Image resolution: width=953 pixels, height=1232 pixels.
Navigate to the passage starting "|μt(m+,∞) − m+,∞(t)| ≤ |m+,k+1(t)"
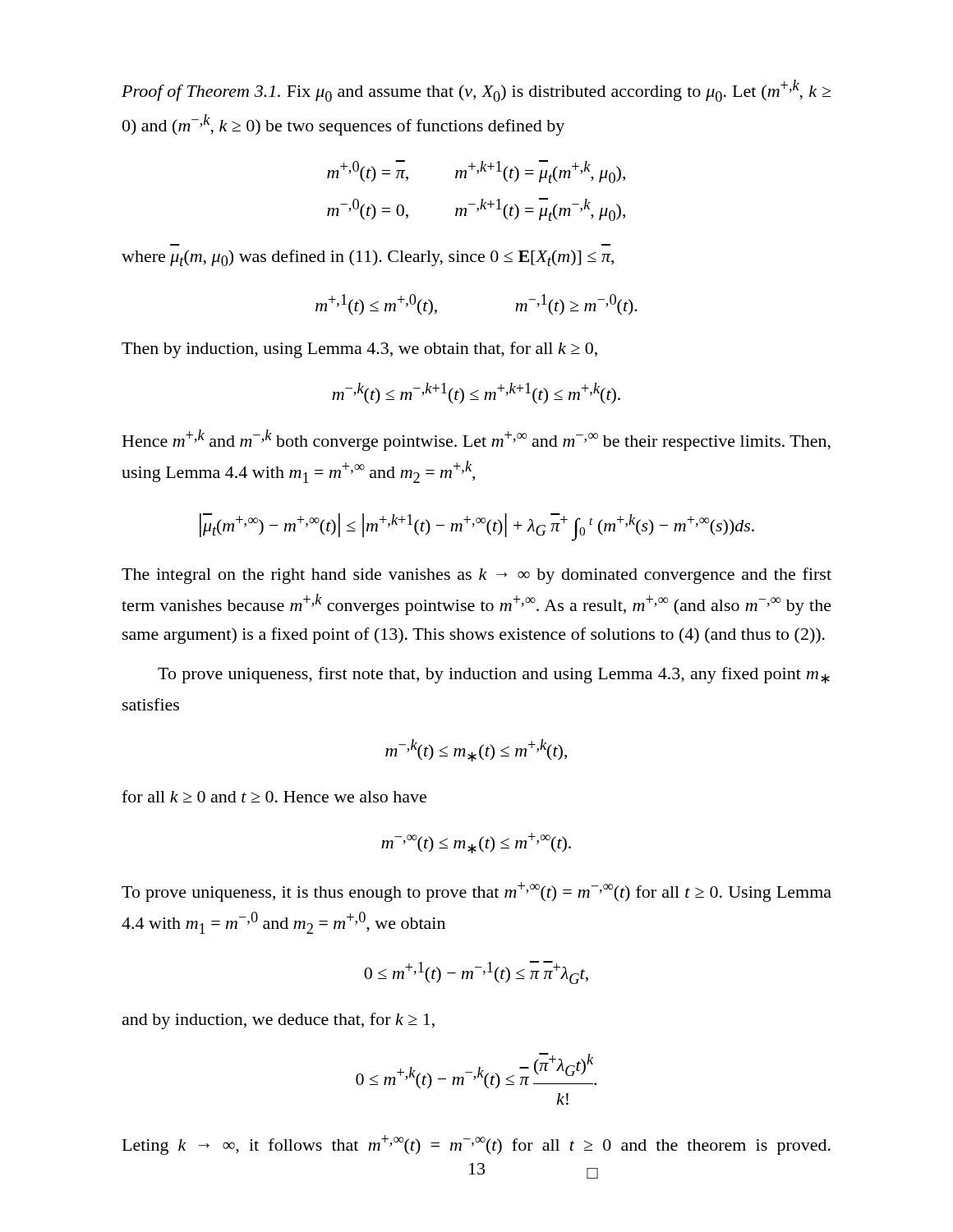[476, 525]
